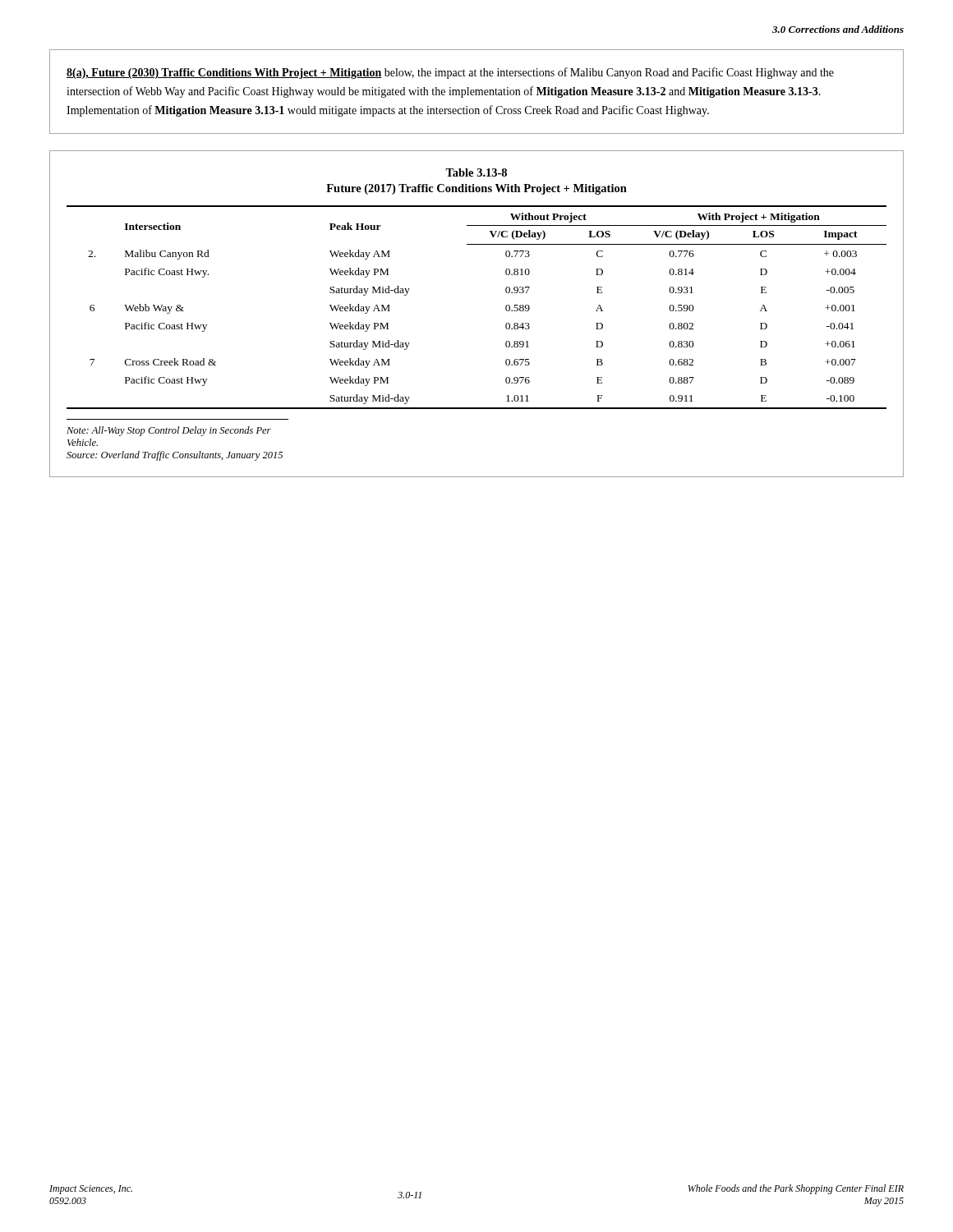
Task: Select the text block with the text "8(a), Future (2030) Traffic Conditions"
Action: coord(450,92)
